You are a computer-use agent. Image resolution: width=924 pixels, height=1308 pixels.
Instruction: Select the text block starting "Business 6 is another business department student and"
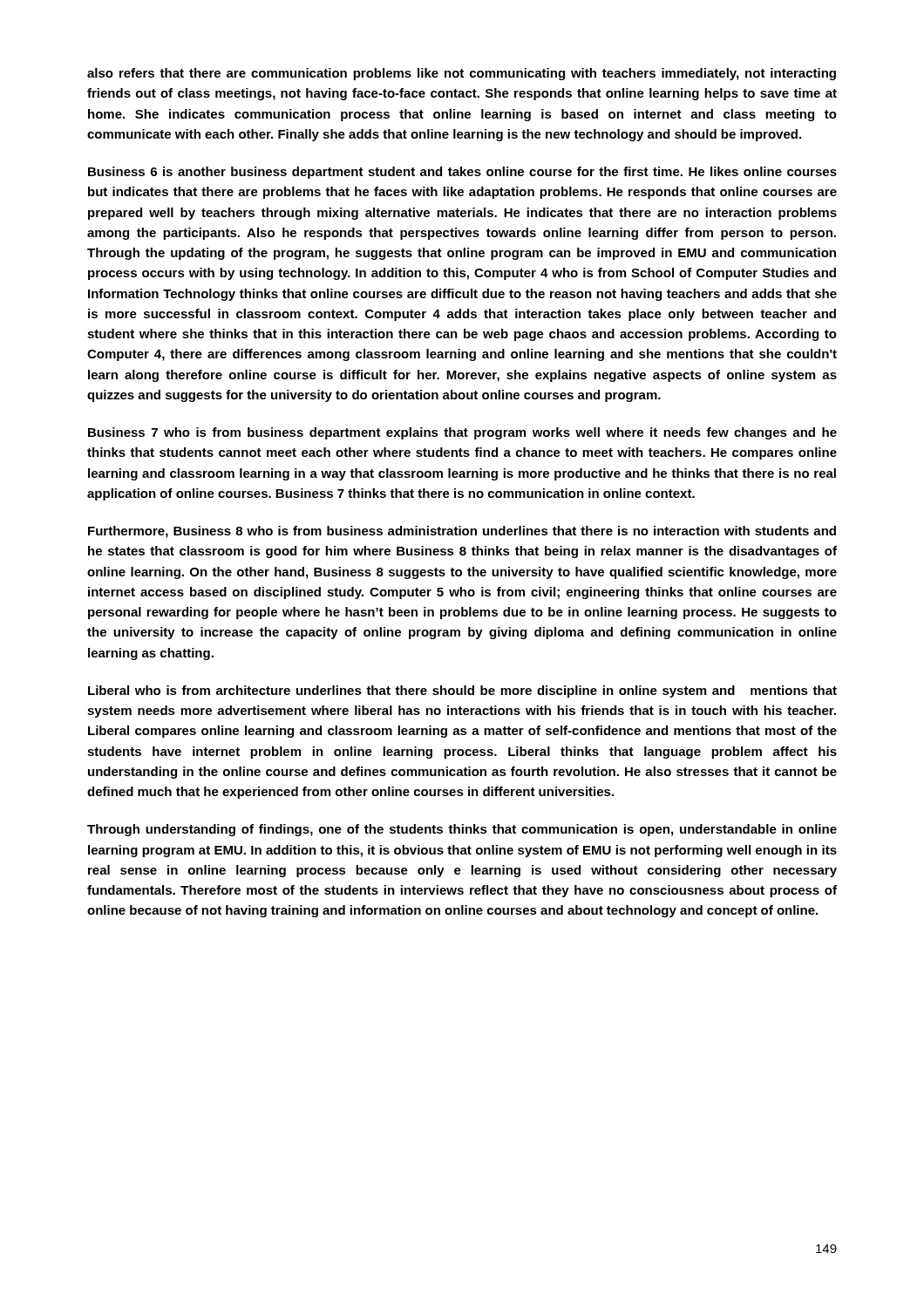[462, 283]
